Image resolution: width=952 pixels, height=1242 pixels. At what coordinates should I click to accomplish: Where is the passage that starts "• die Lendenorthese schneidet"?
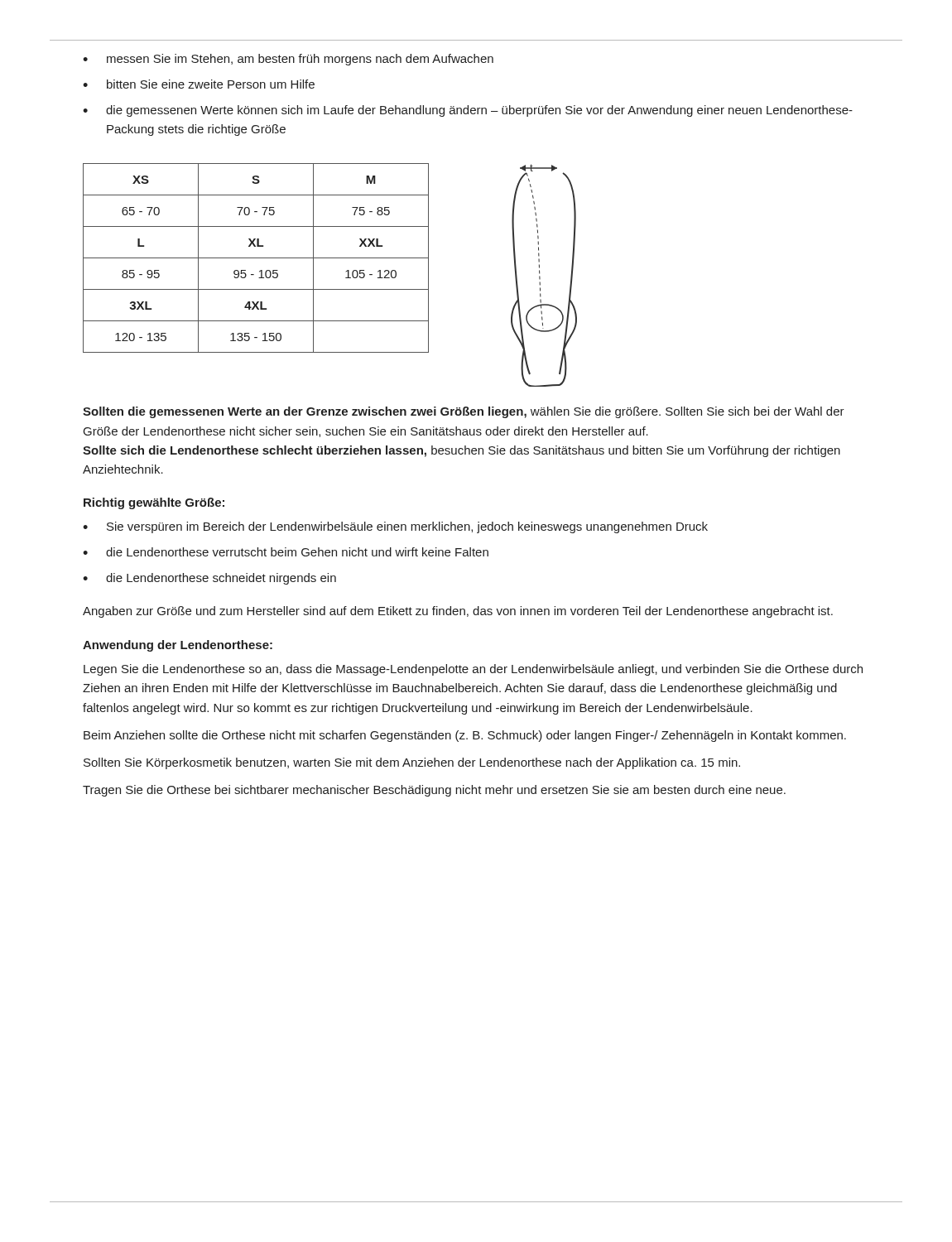click(209, 579)
